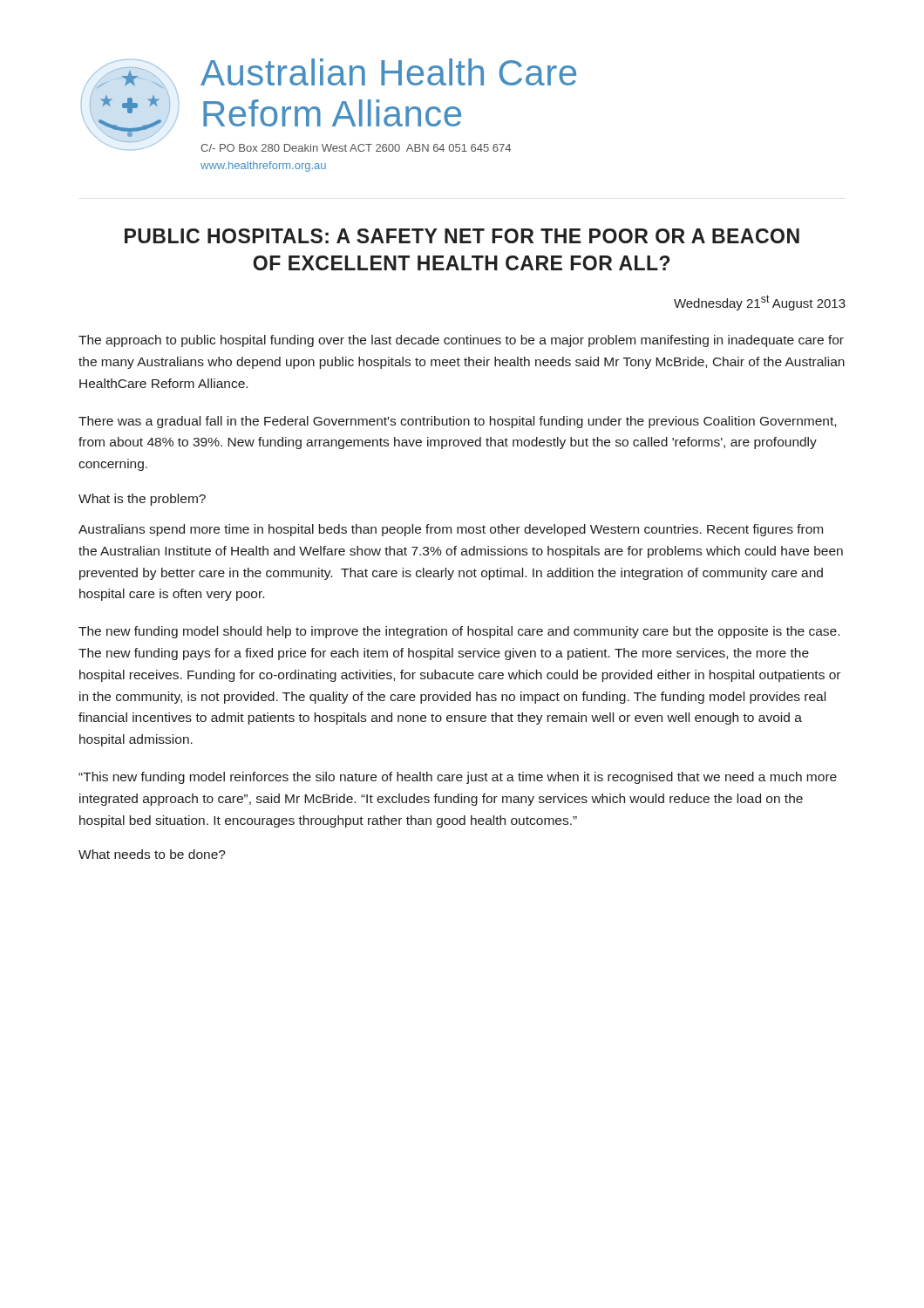The height and width of the screenshot is (1308, 924).
Task: Point to the section header beginning "What needs to"
Action: 152,854
